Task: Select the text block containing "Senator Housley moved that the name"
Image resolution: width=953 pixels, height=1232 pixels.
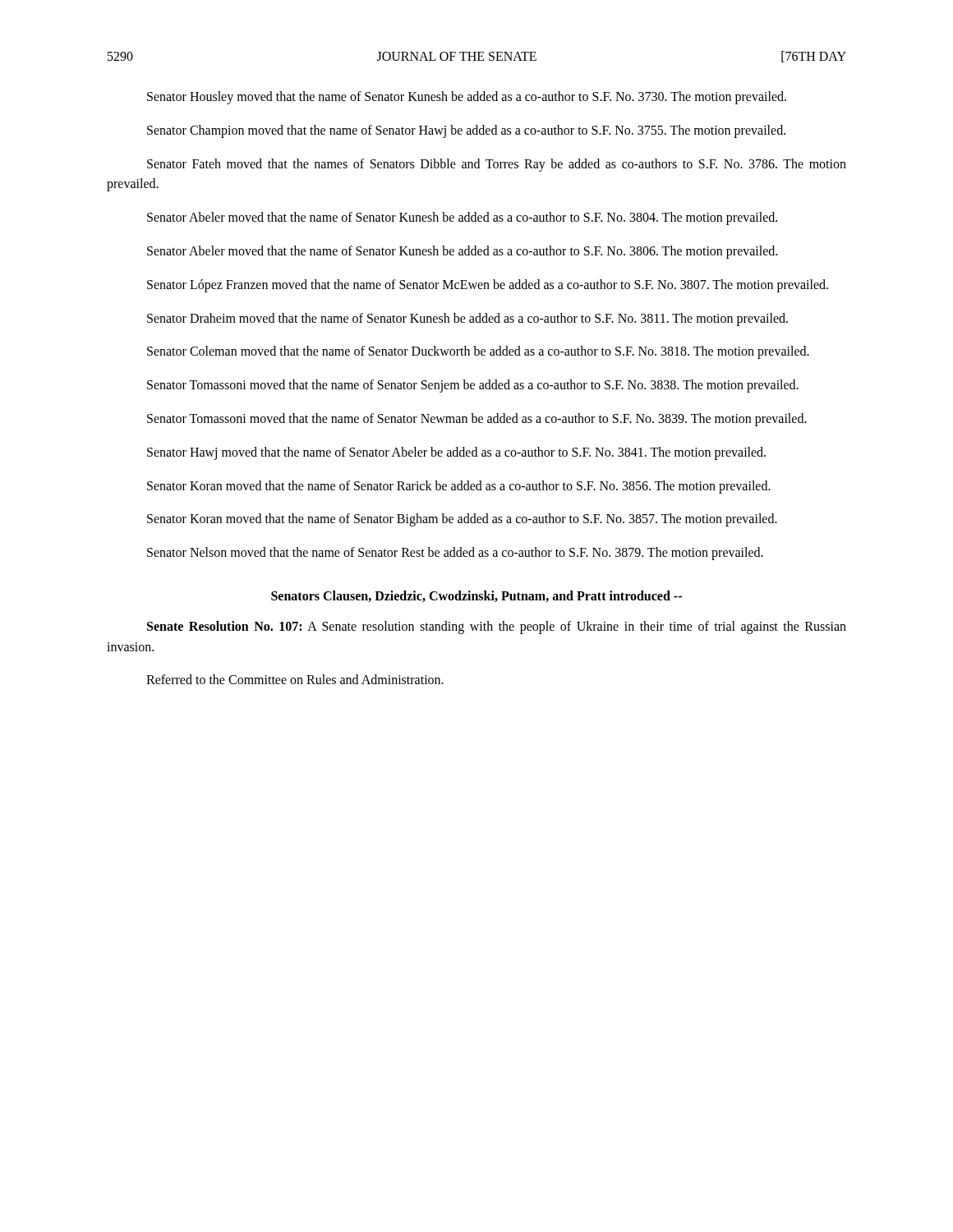Action: click(x=467, y=97)
